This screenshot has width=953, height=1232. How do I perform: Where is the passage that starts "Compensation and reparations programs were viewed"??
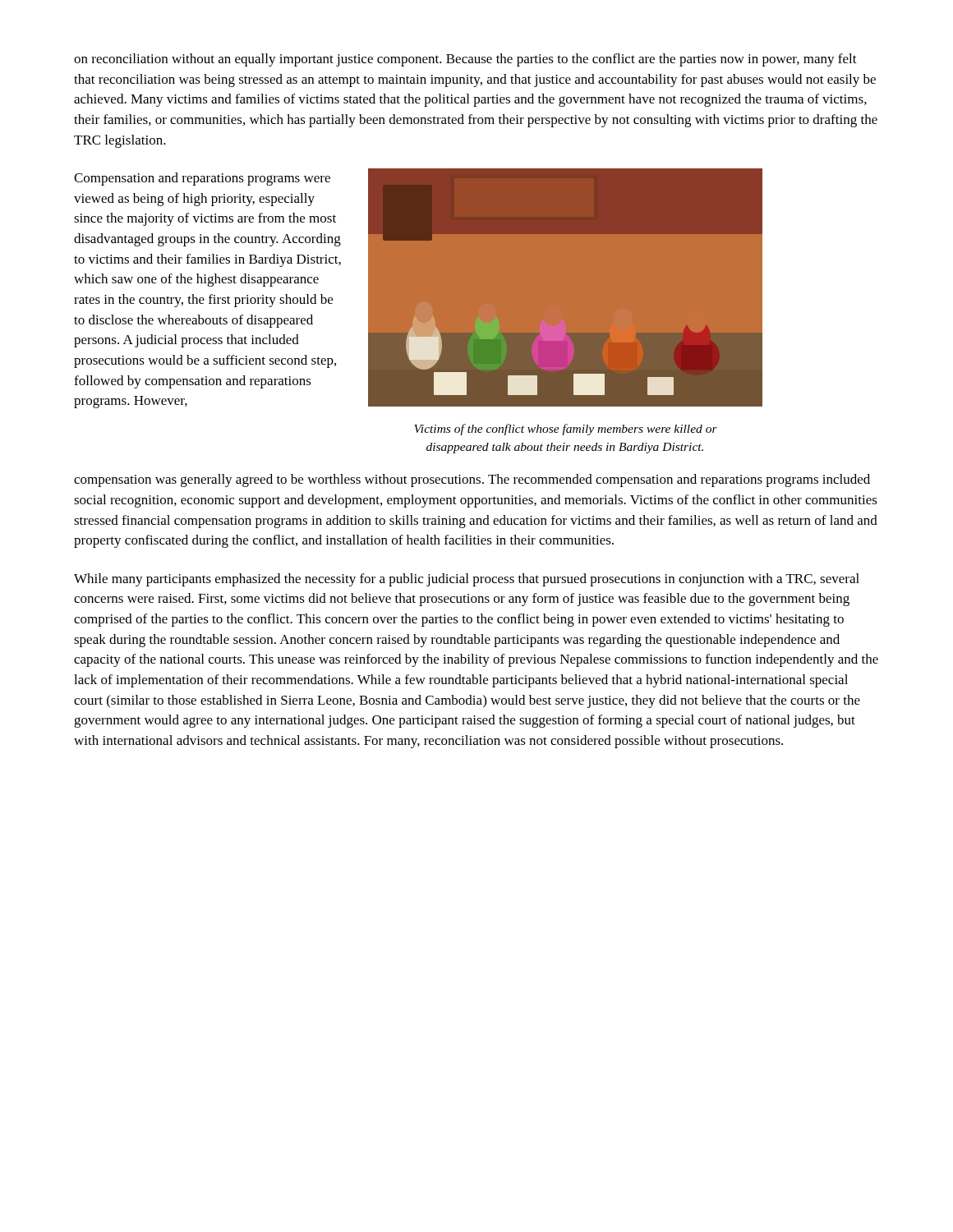pyautogui.click(x=208, y=289)
